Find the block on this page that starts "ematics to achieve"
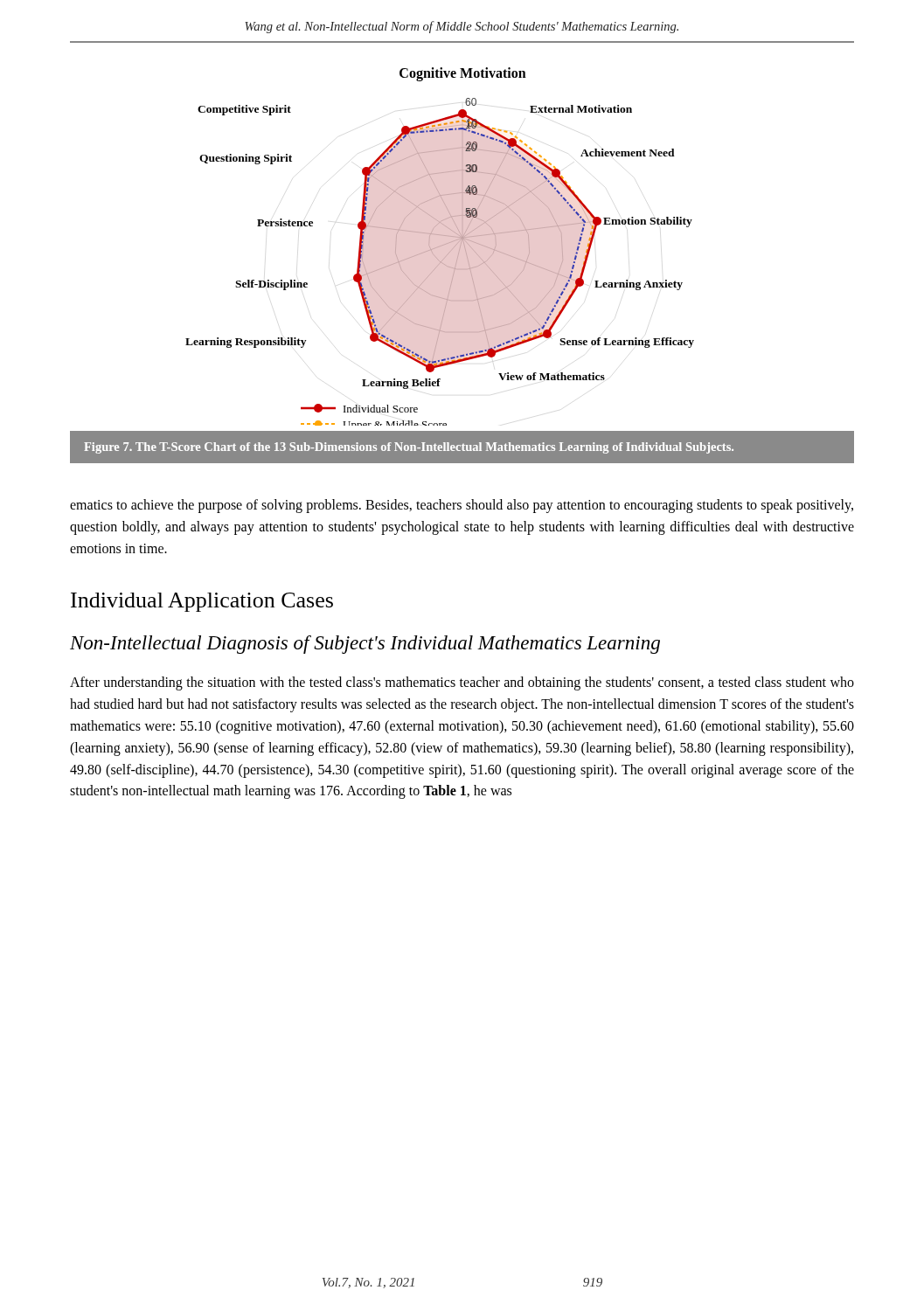924x1311 pixels. point(462,526)
